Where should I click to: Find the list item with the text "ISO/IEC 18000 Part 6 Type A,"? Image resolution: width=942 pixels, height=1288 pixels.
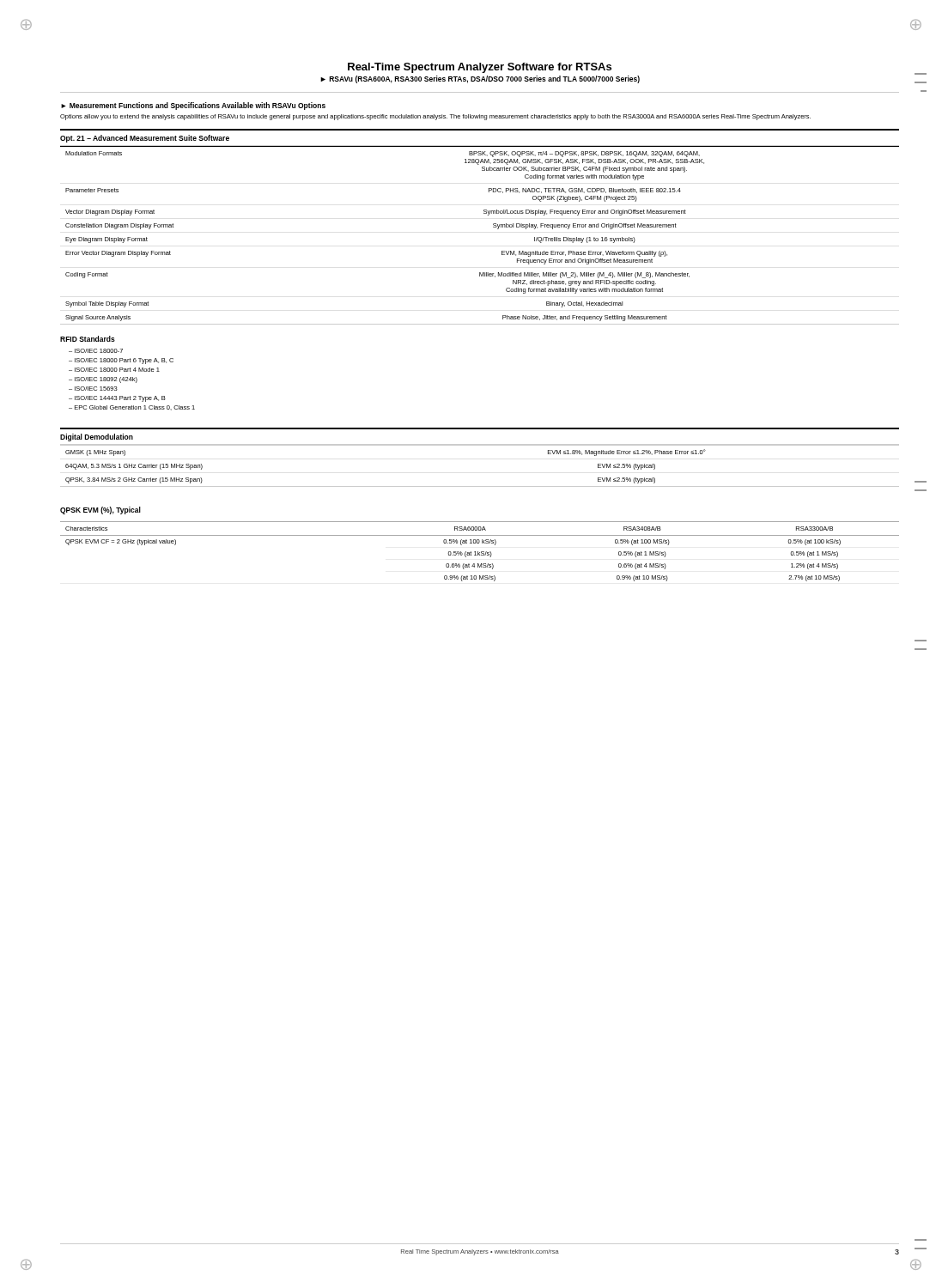(x=124, y=360)
